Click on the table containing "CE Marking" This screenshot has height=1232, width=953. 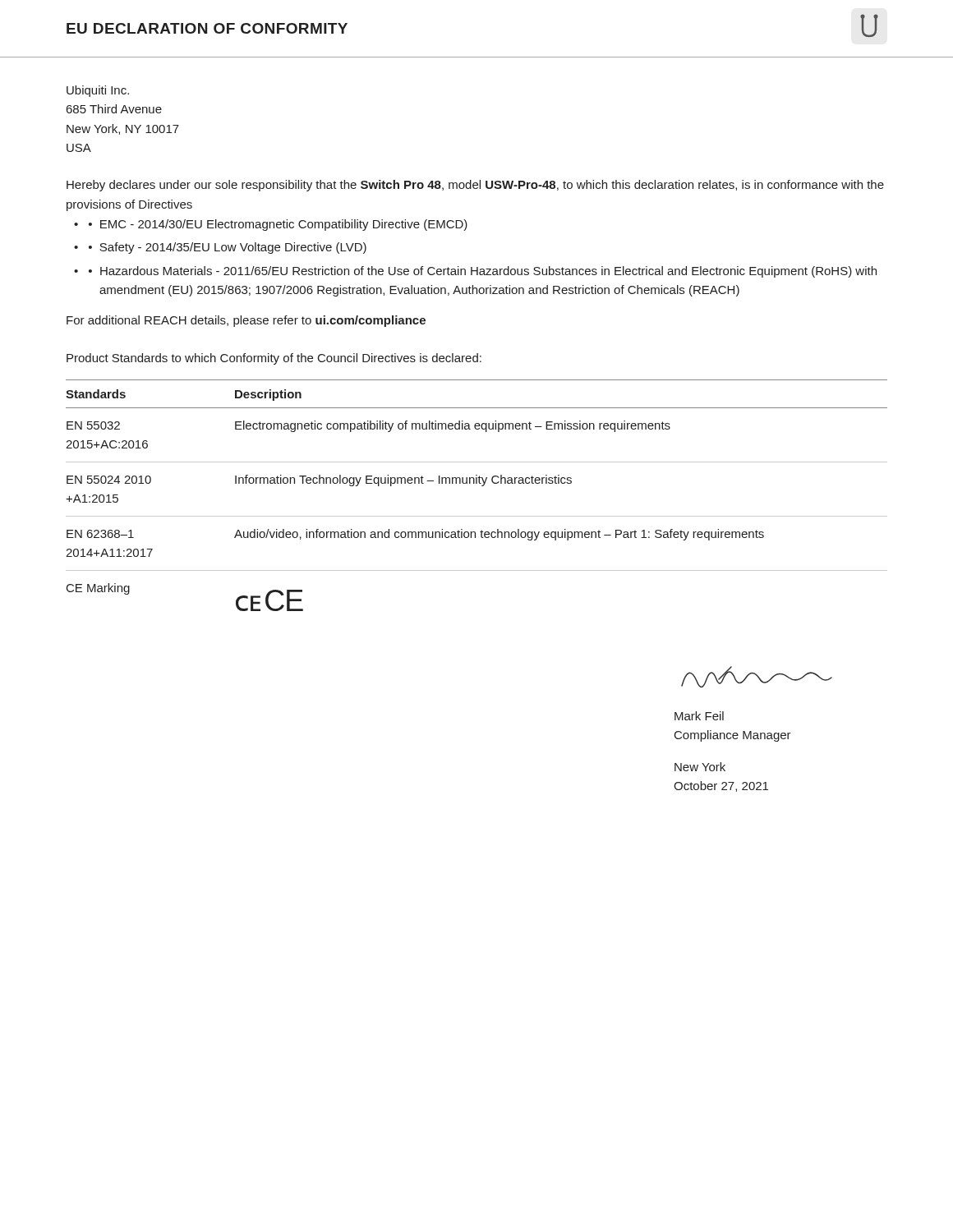point(476,506)
